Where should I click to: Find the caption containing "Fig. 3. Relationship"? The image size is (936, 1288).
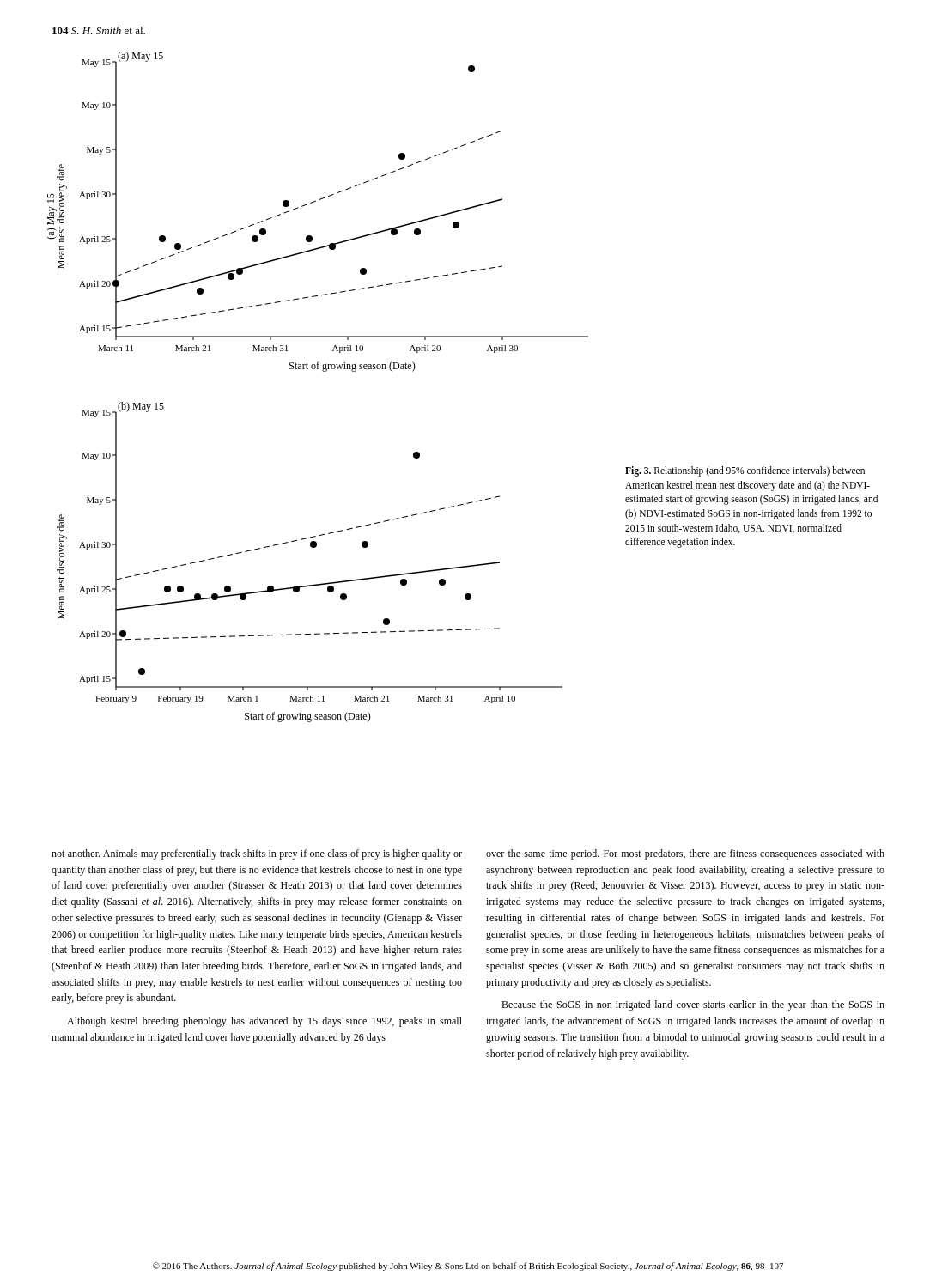(752, 506)
